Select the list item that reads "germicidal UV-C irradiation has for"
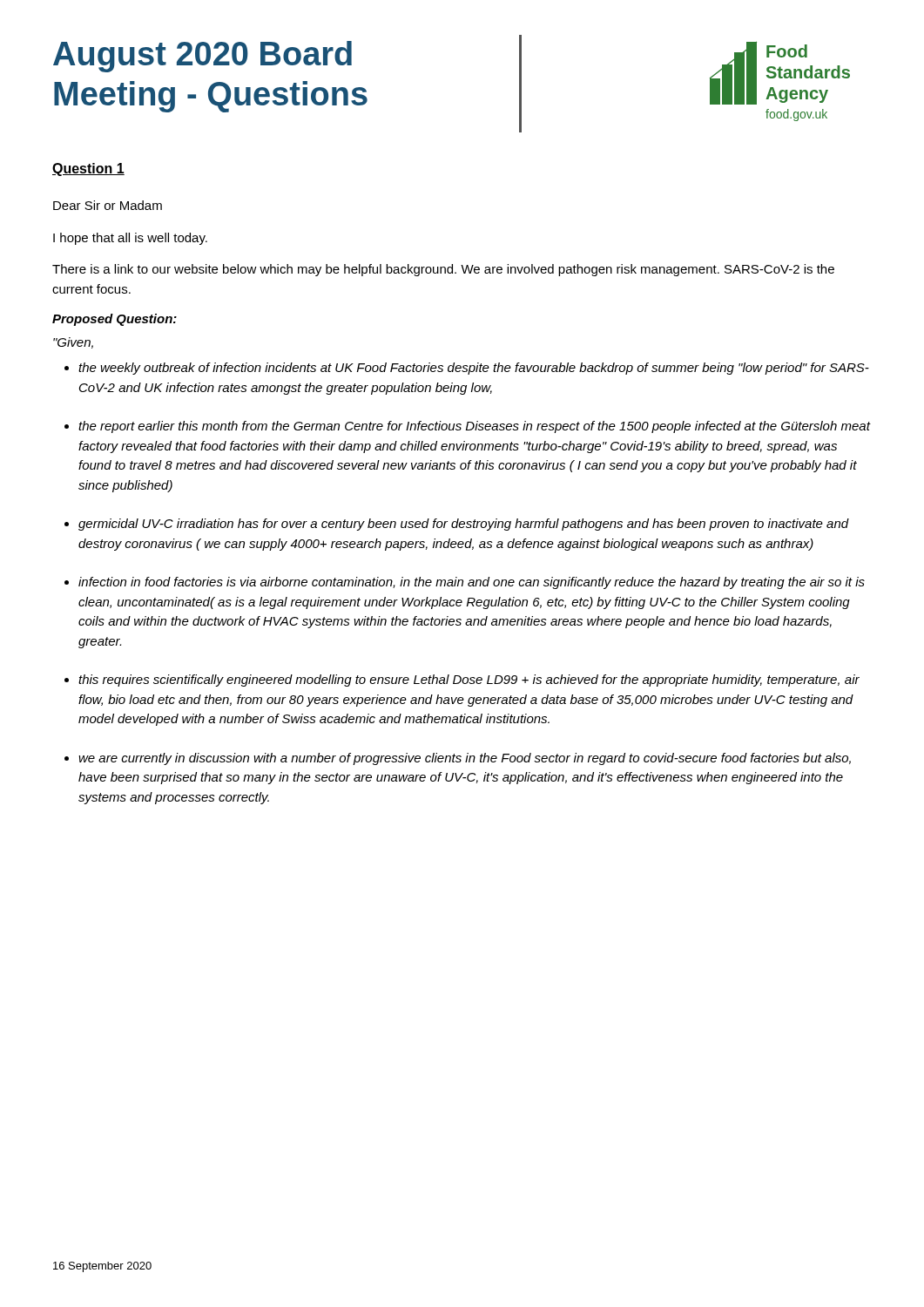Viewport: 924px width, 1307px height. [463, 533]
